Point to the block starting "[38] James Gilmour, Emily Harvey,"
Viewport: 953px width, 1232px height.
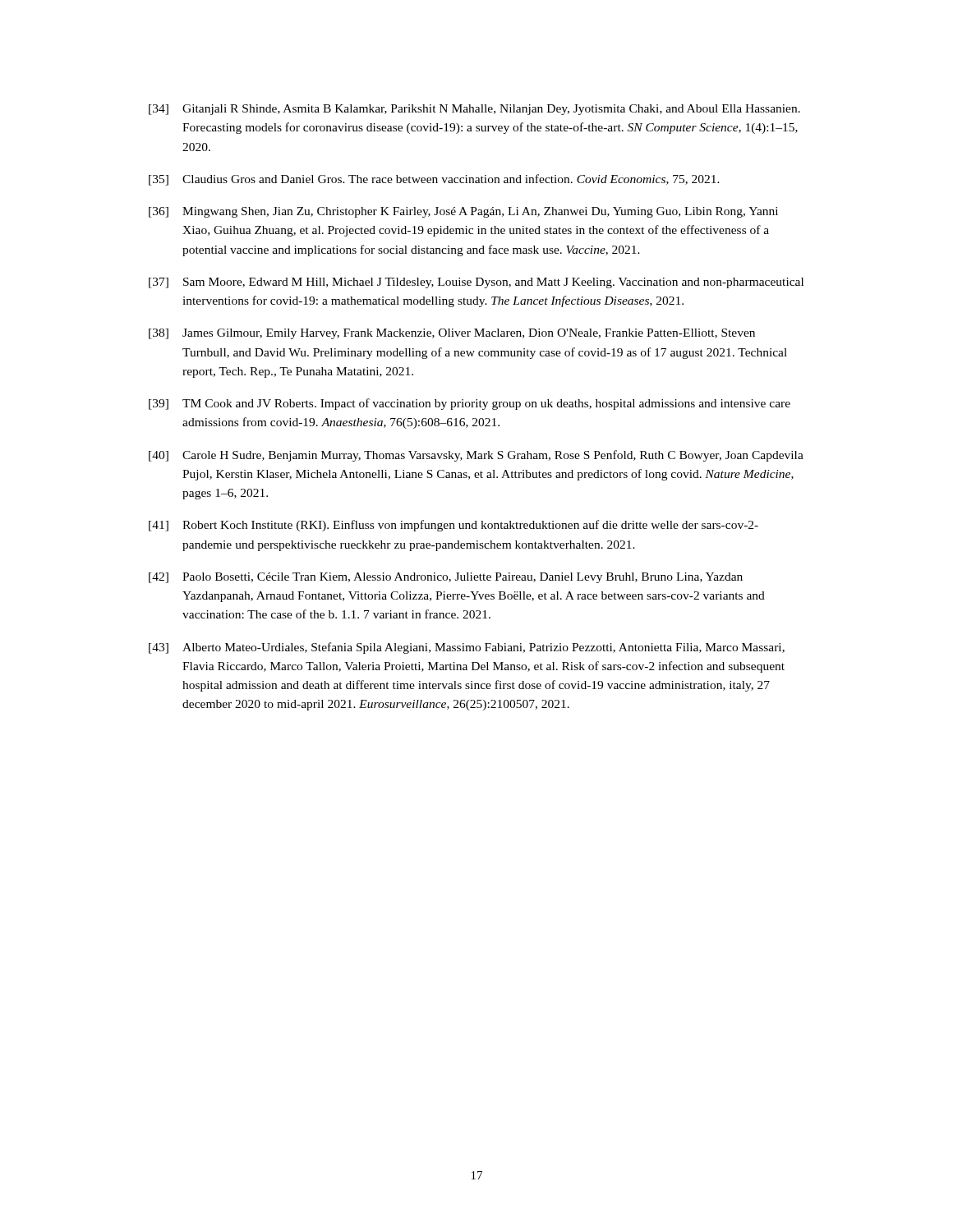pyautogui.click(x=476, y=352)
